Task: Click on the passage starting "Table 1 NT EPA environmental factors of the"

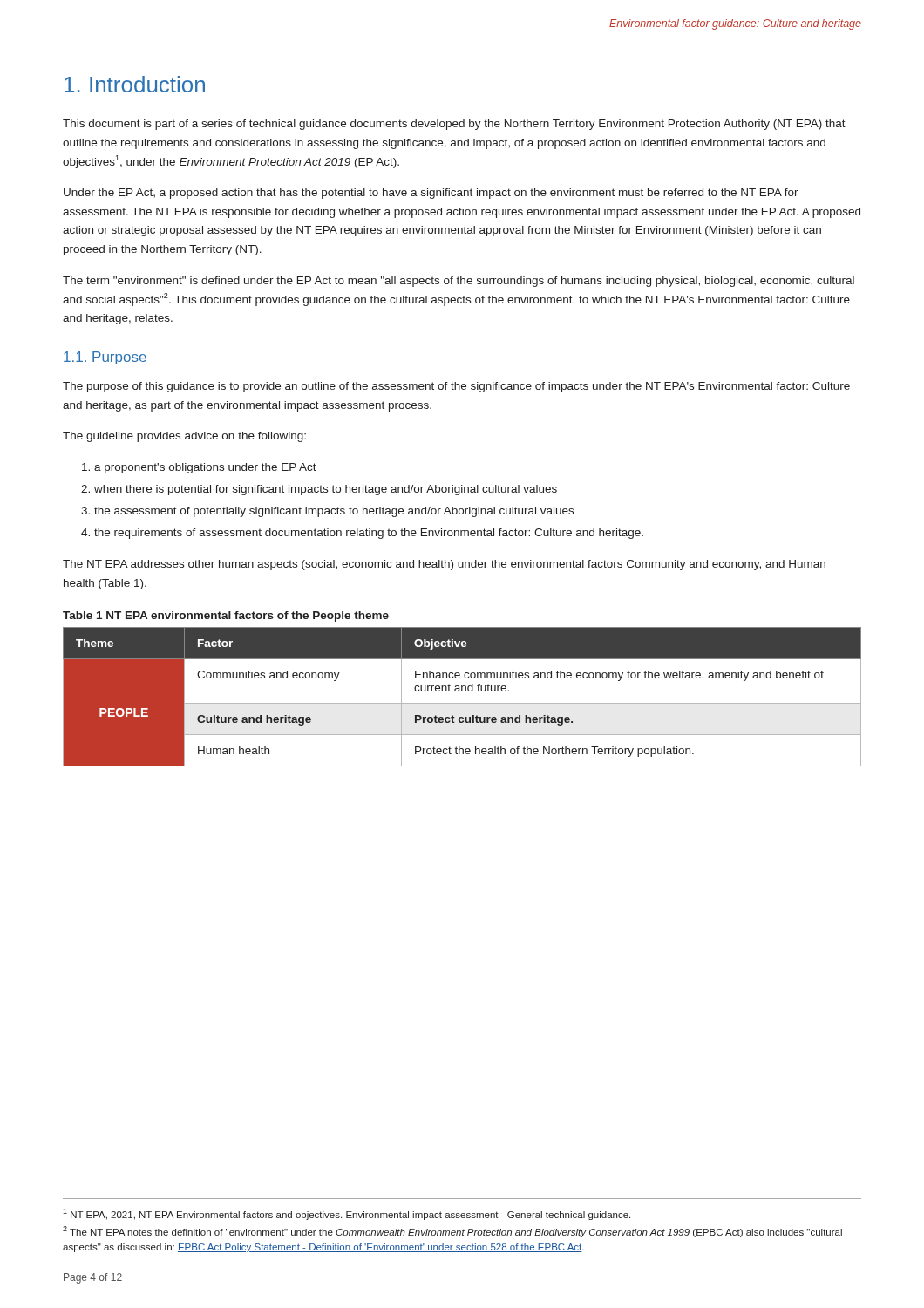Action: pyautogui.click(x=226, y=615)
